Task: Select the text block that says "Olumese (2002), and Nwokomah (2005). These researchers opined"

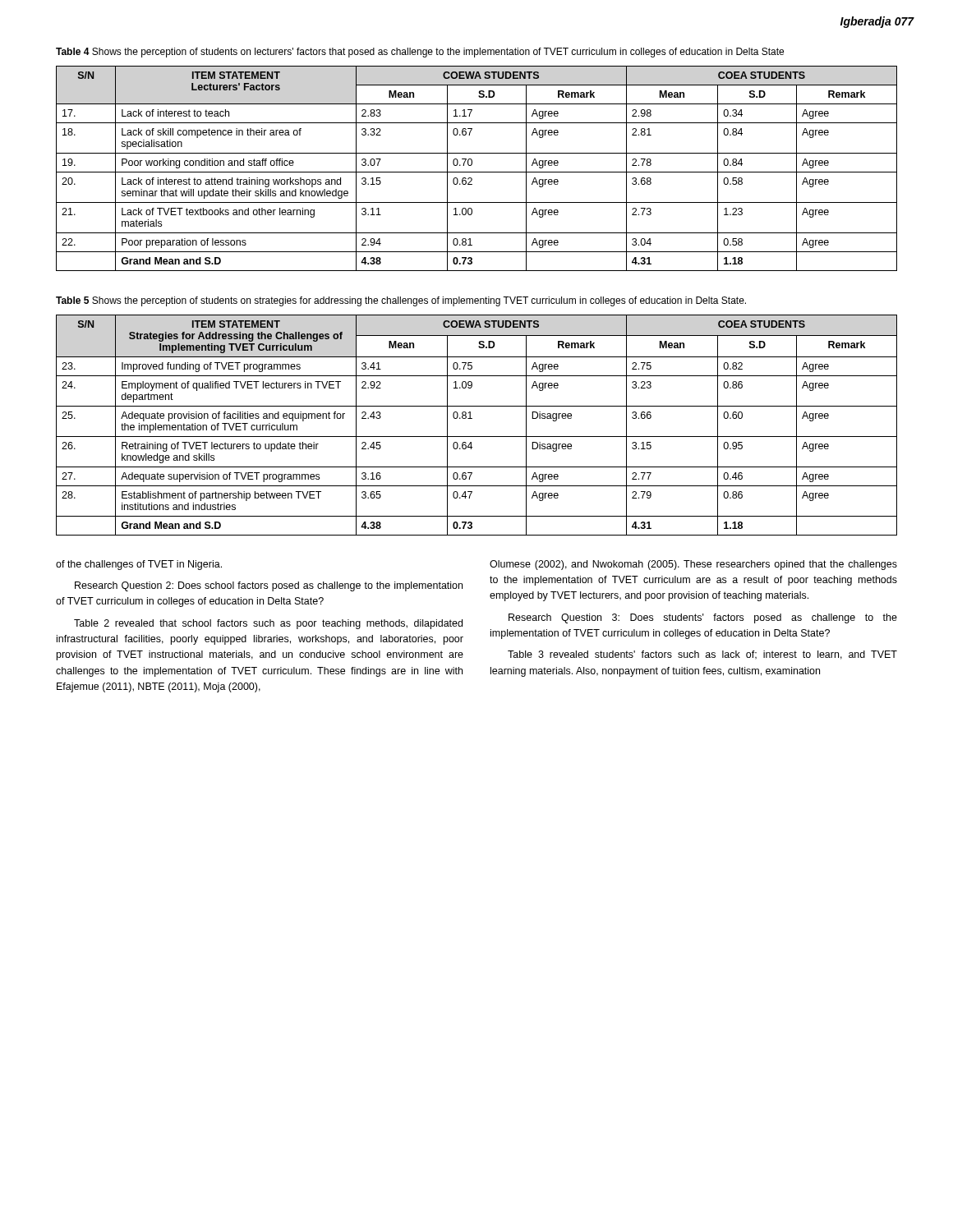Action: coord(693,618)
